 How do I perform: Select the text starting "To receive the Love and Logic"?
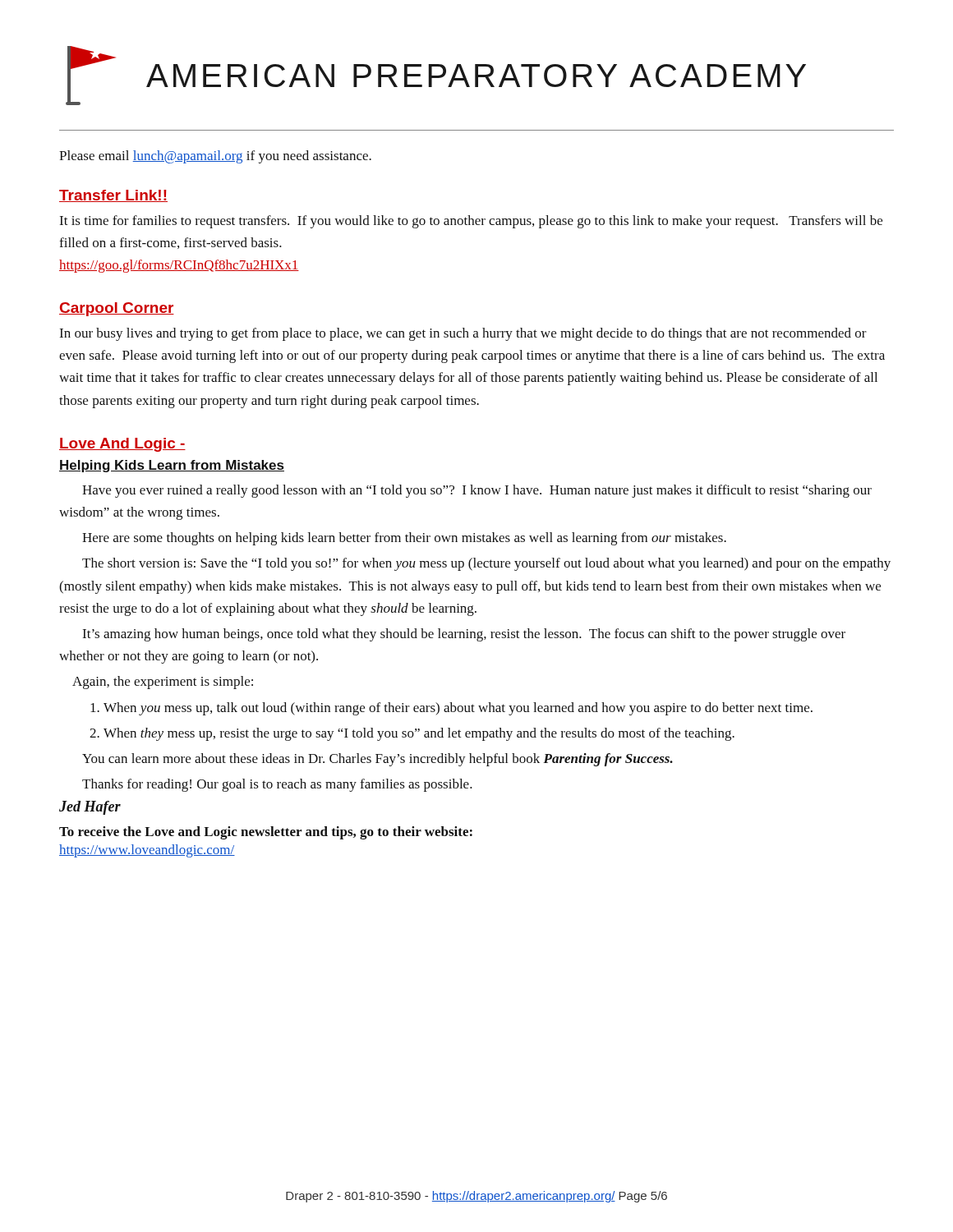[x=266, y=832]
